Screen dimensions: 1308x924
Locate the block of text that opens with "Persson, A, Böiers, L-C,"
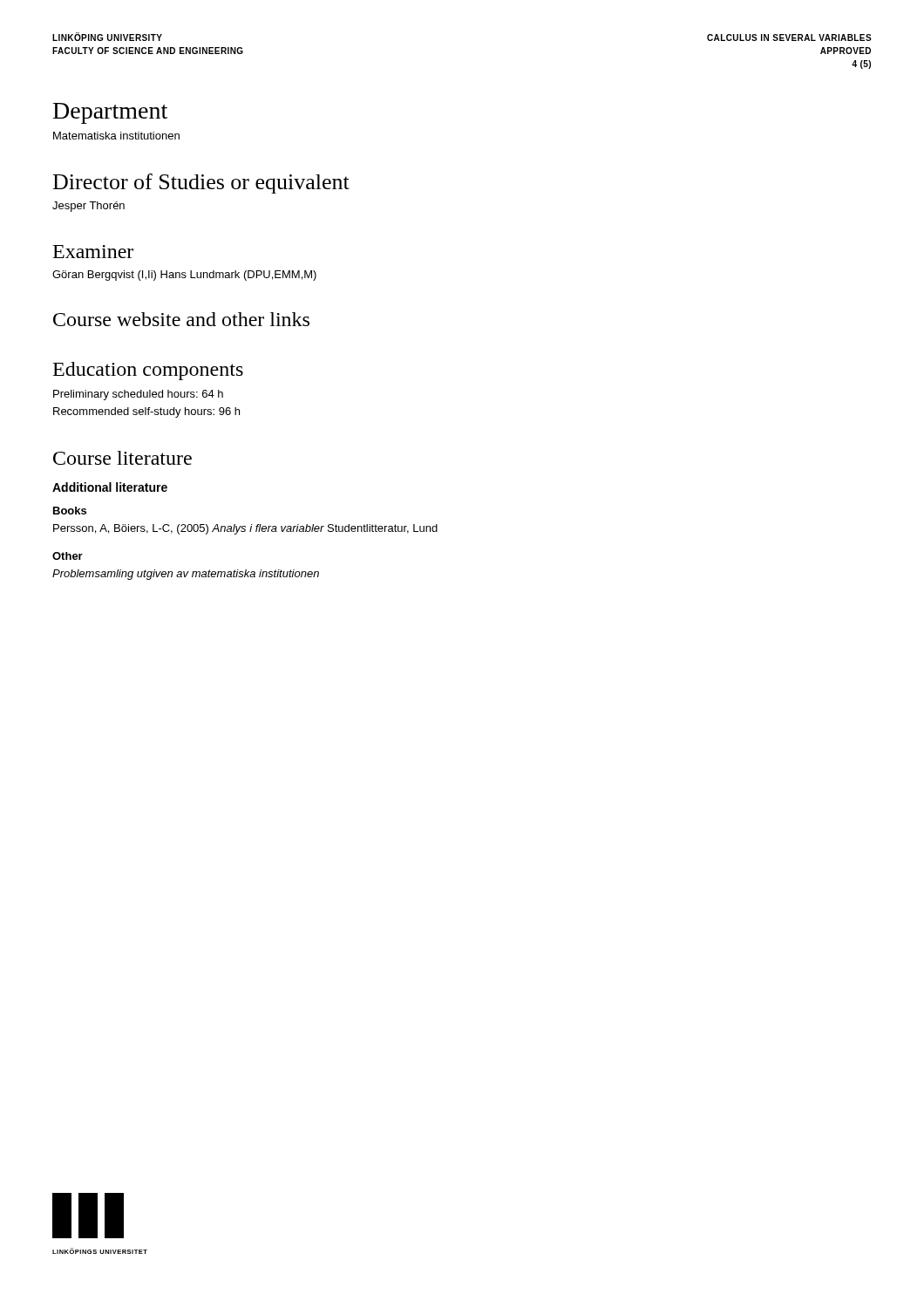pyautogui.click(x=245, y=528)
